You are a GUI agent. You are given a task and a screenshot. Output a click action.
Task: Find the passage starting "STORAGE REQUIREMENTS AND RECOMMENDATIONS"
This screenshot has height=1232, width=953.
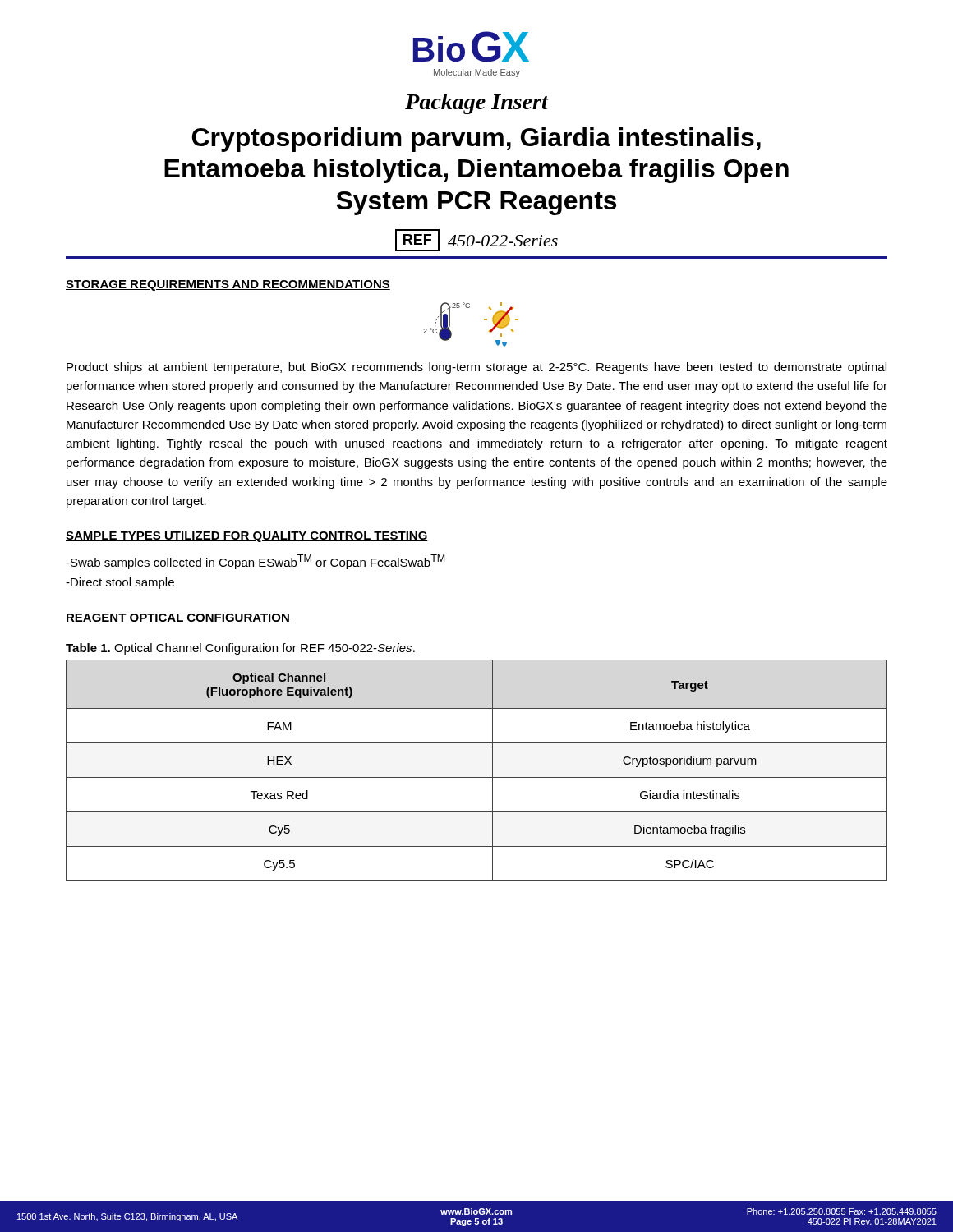228,284
